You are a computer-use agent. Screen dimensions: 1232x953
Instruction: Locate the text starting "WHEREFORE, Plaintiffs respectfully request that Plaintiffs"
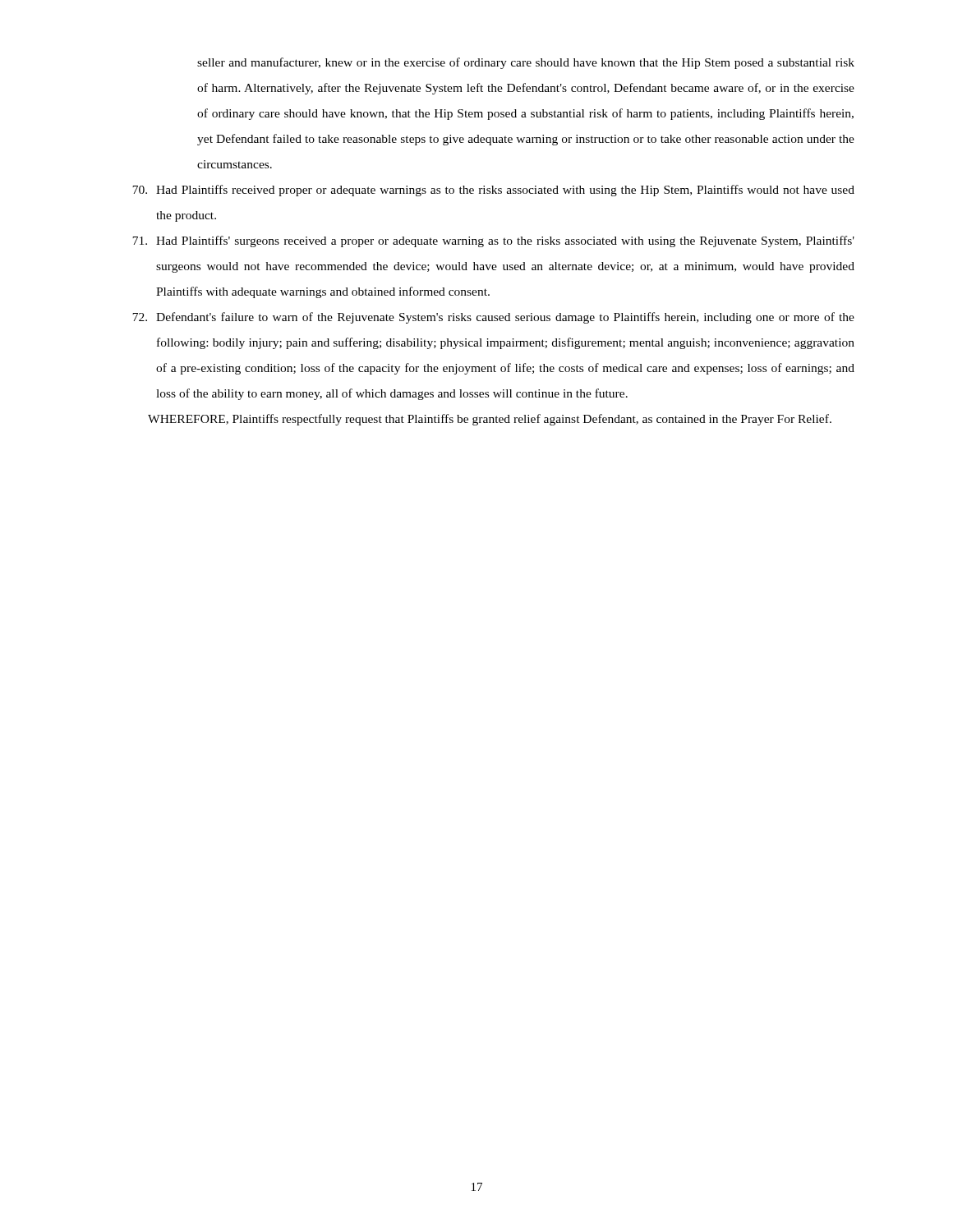pos(490,418)
